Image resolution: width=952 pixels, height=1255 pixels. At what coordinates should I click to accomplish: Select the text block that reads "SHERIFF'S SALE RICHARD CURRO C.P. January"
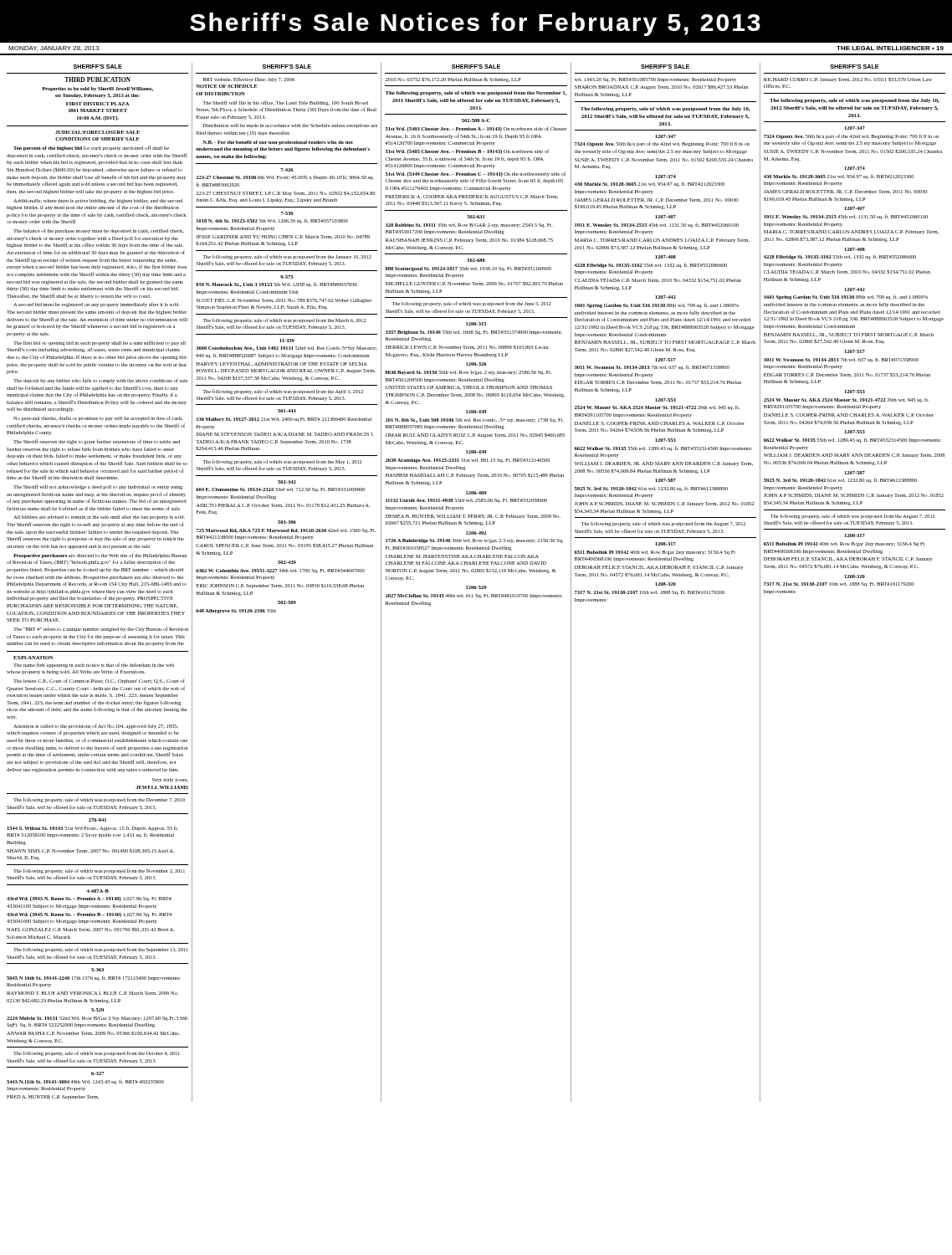click(854, 329)
